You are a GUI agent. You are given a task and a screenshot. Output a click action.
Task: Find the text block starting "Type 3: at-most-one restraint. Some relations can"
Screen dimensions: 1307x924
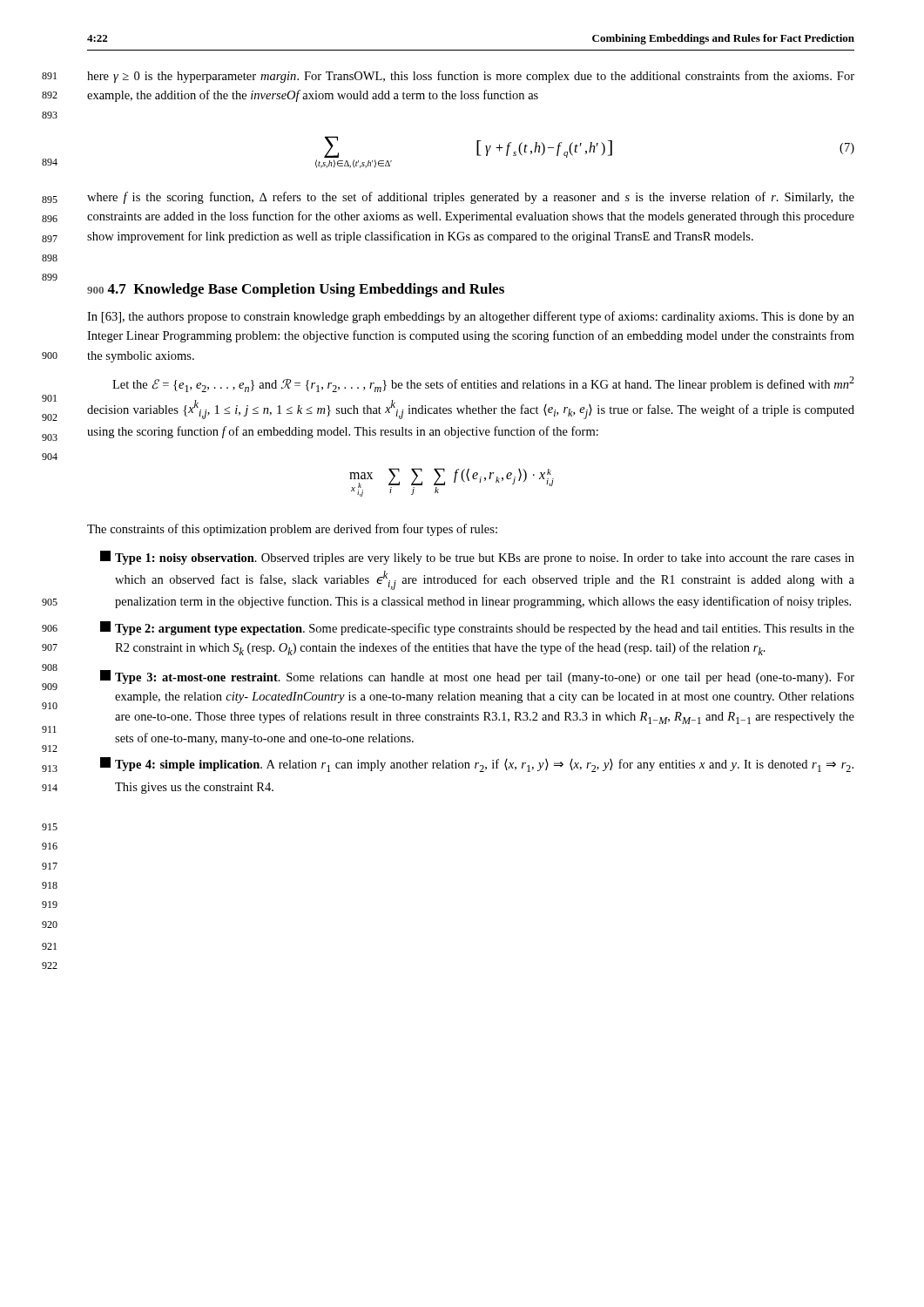471,708
